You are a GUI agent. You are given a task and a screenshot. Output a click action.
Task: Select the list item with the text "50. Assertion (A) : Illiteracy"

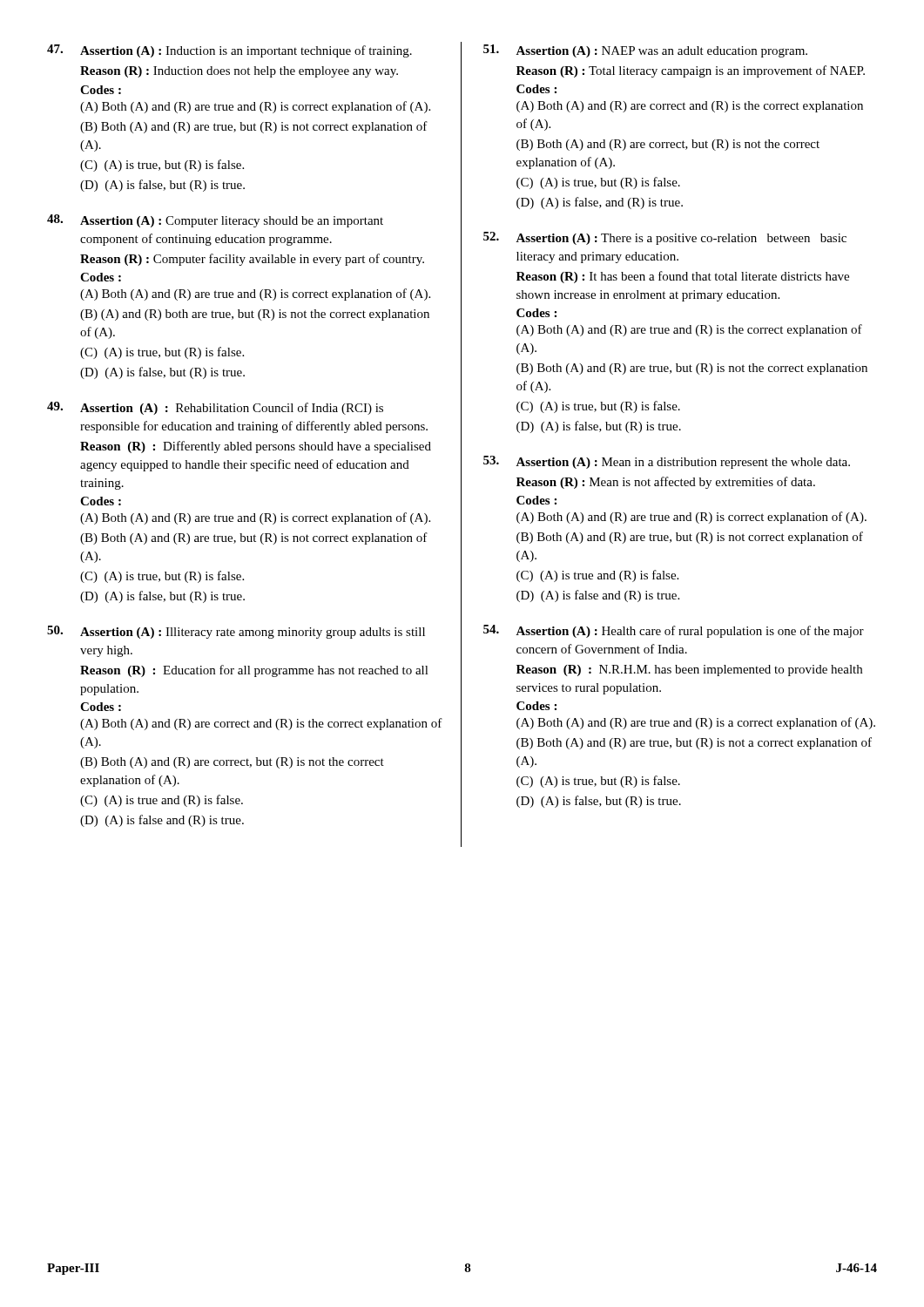[245, 727]
